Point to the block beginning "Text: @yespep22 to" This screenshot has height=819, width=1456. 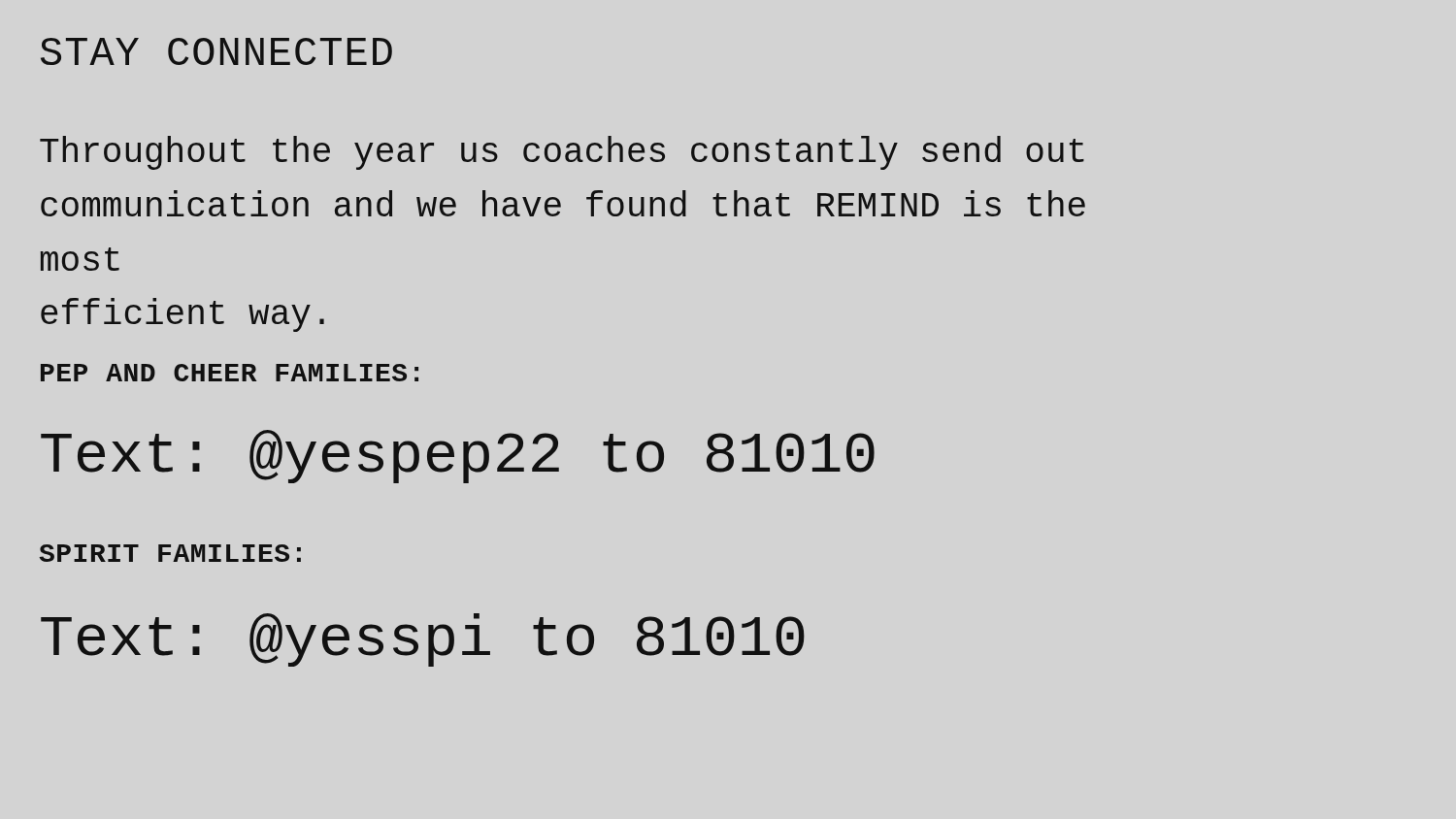[x=458, y=456]
